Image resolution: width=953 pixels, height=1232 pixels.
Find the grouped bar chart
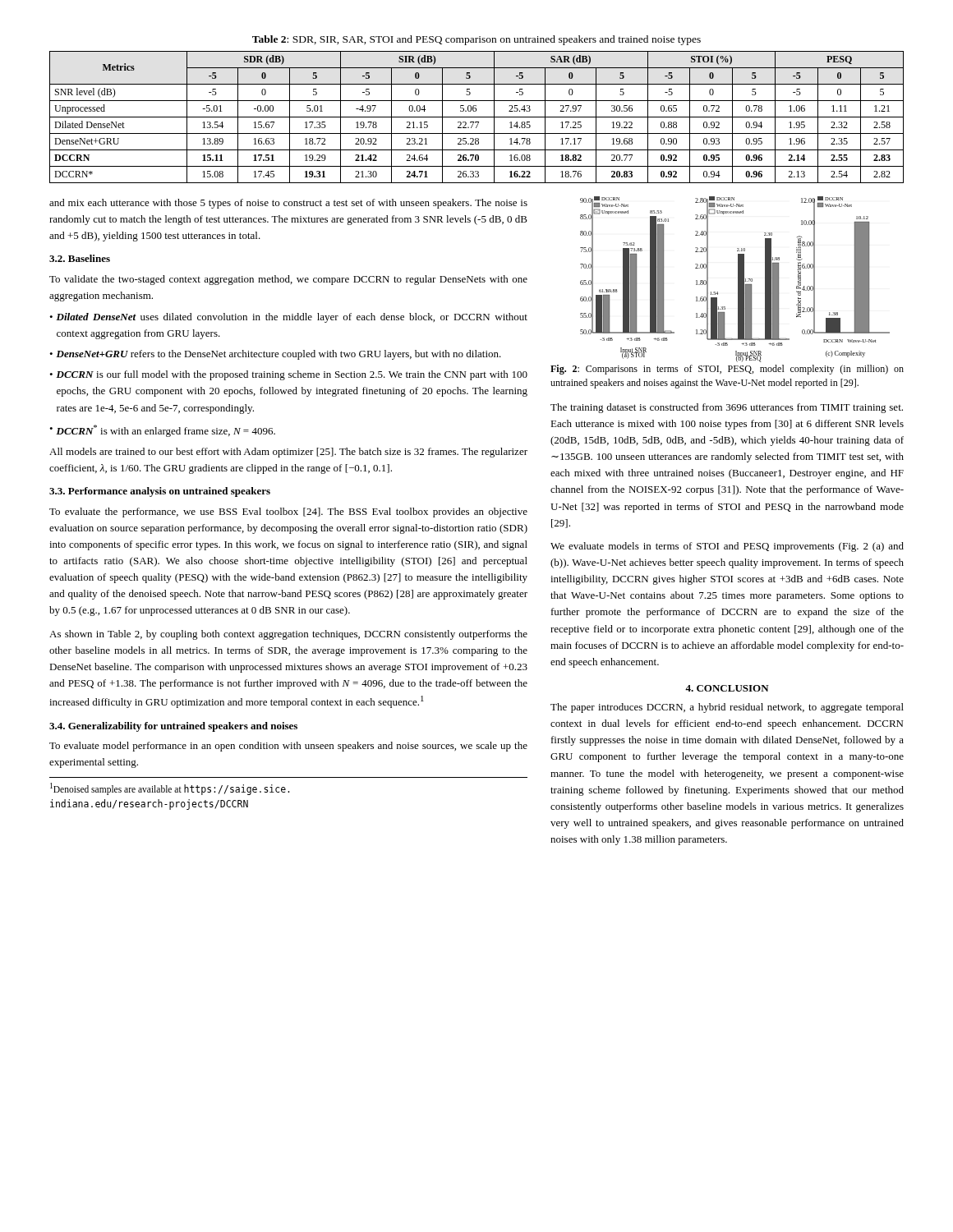pos(727,277)
